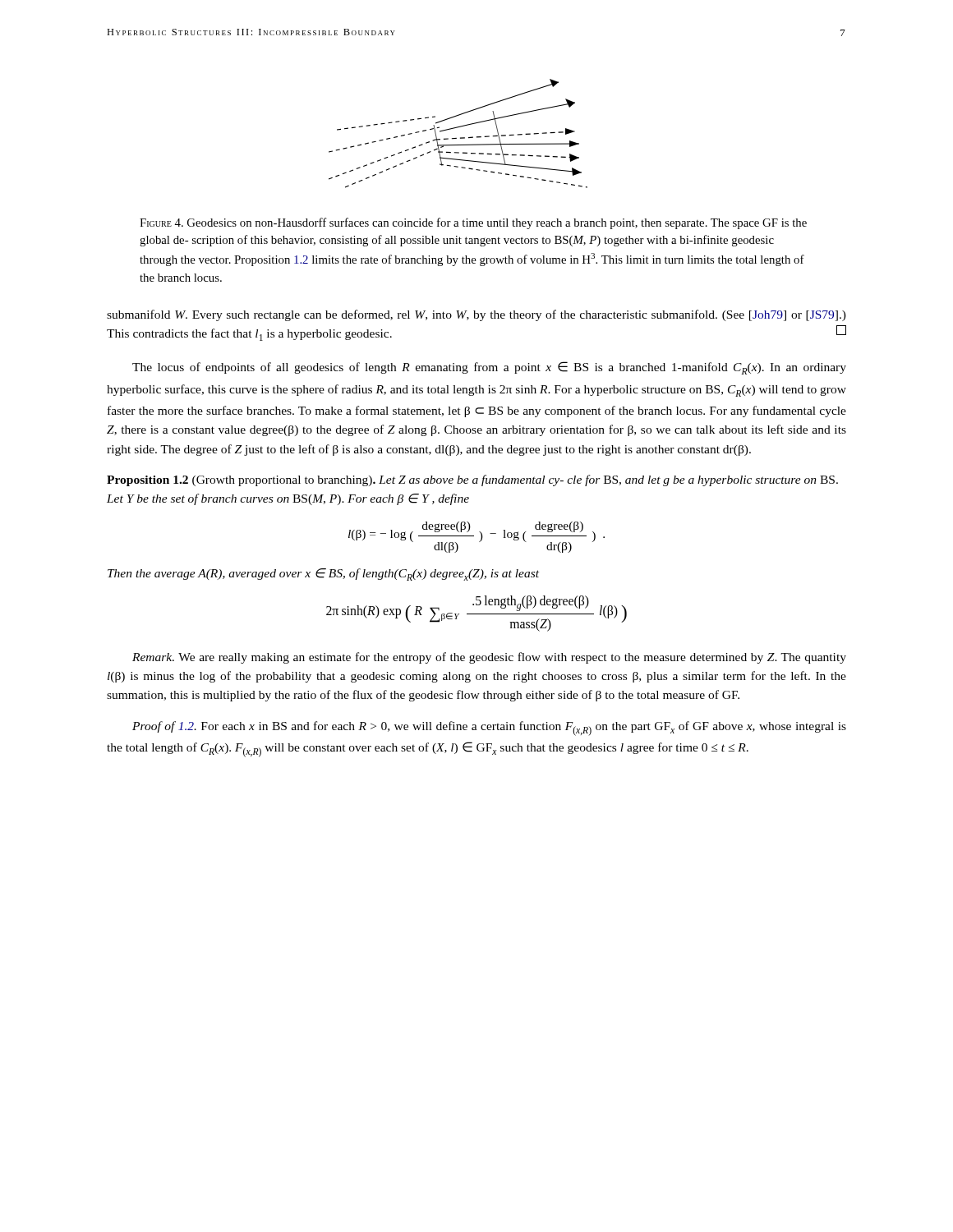Locate the formula that reads "2π sinh(R) exp ("
The width and height of the screenshot is (953, 1232).
coord(476,613)
